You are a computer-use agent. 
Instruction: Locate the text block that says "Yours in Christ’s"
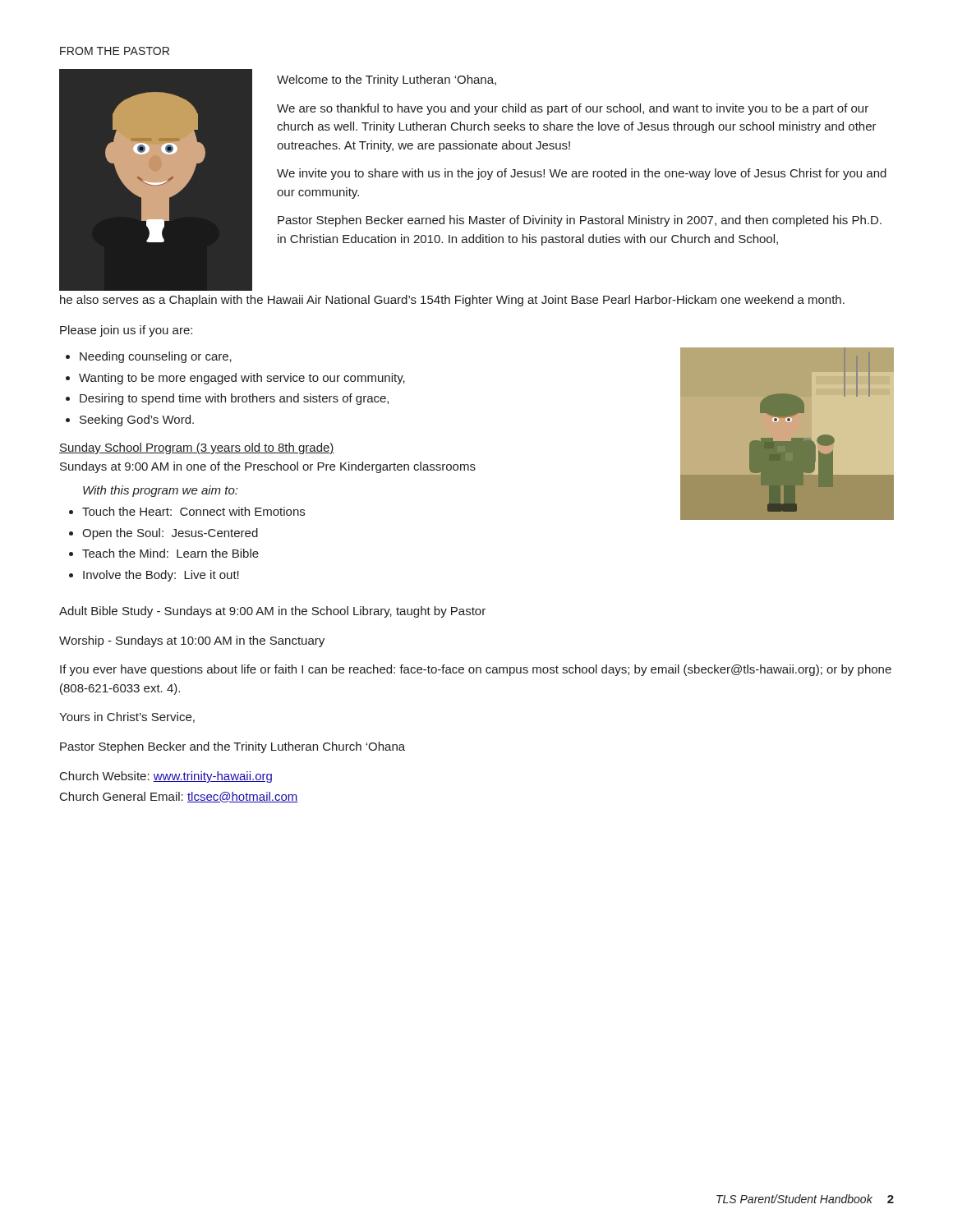tap(127, 717)
